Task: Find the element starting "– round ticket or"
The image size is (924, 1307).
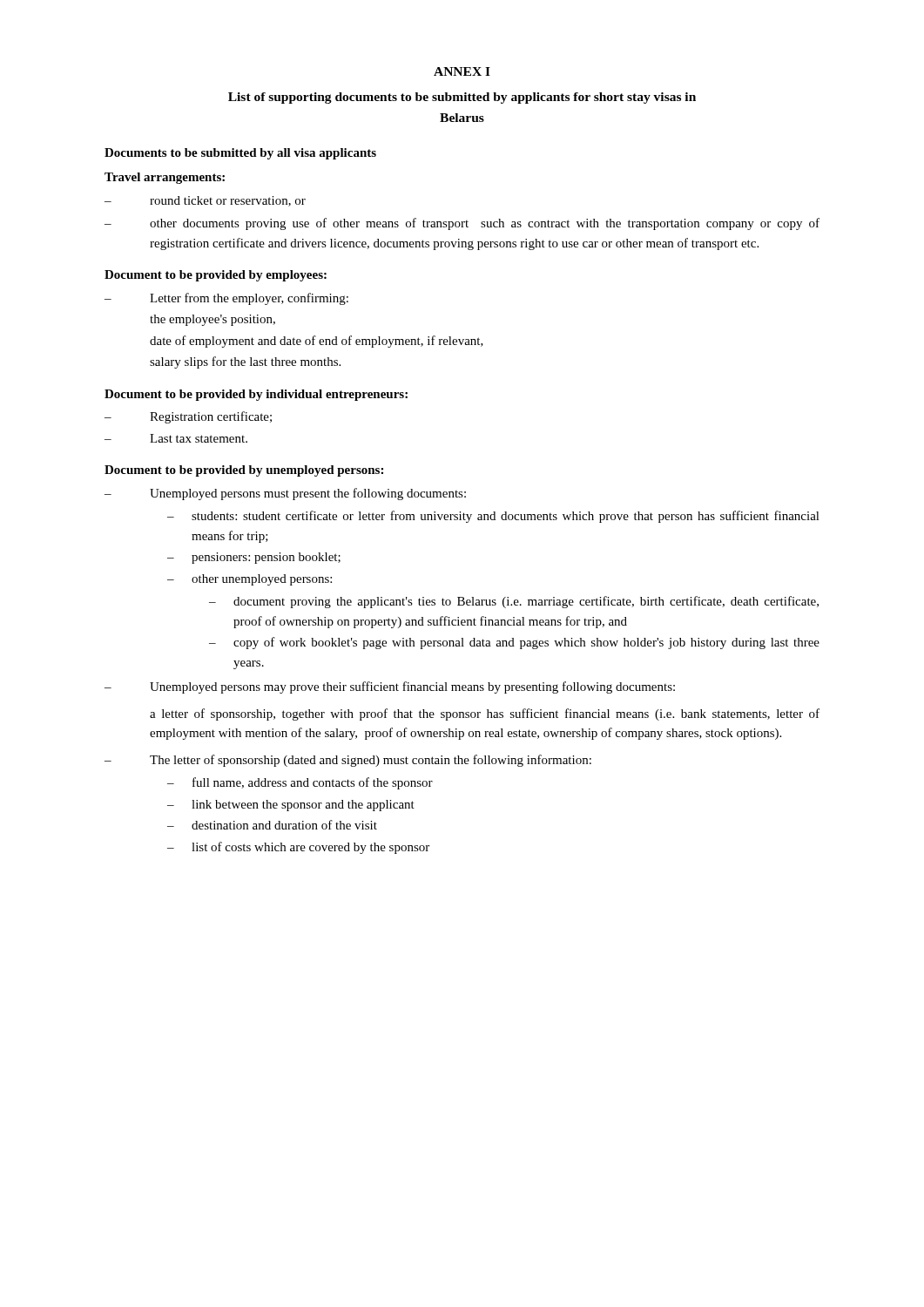Action: click(x=205, y=201)
